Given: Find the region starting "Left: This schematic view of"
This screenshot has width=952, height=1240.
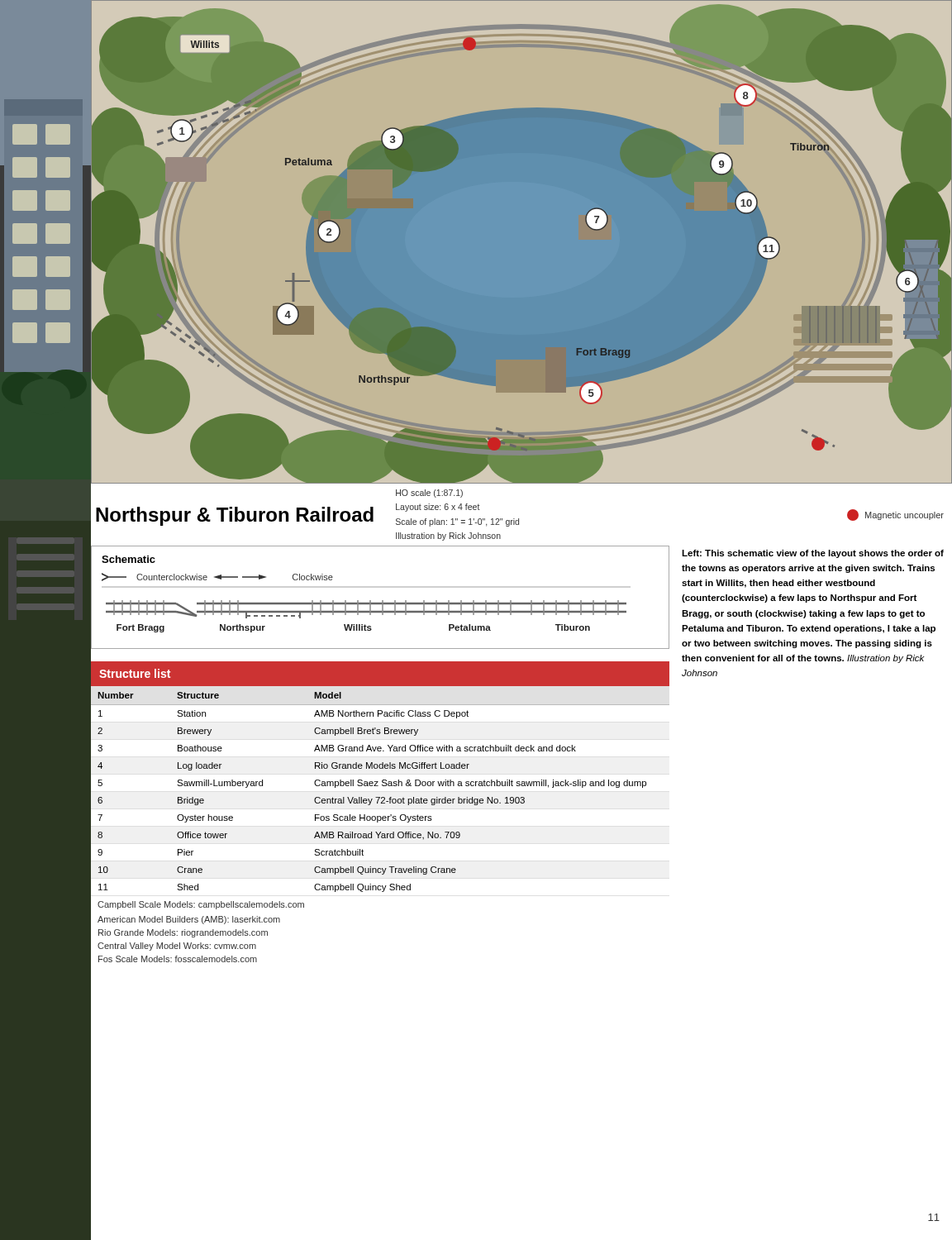Looking at the screenshot, I should tap(813, 613).
